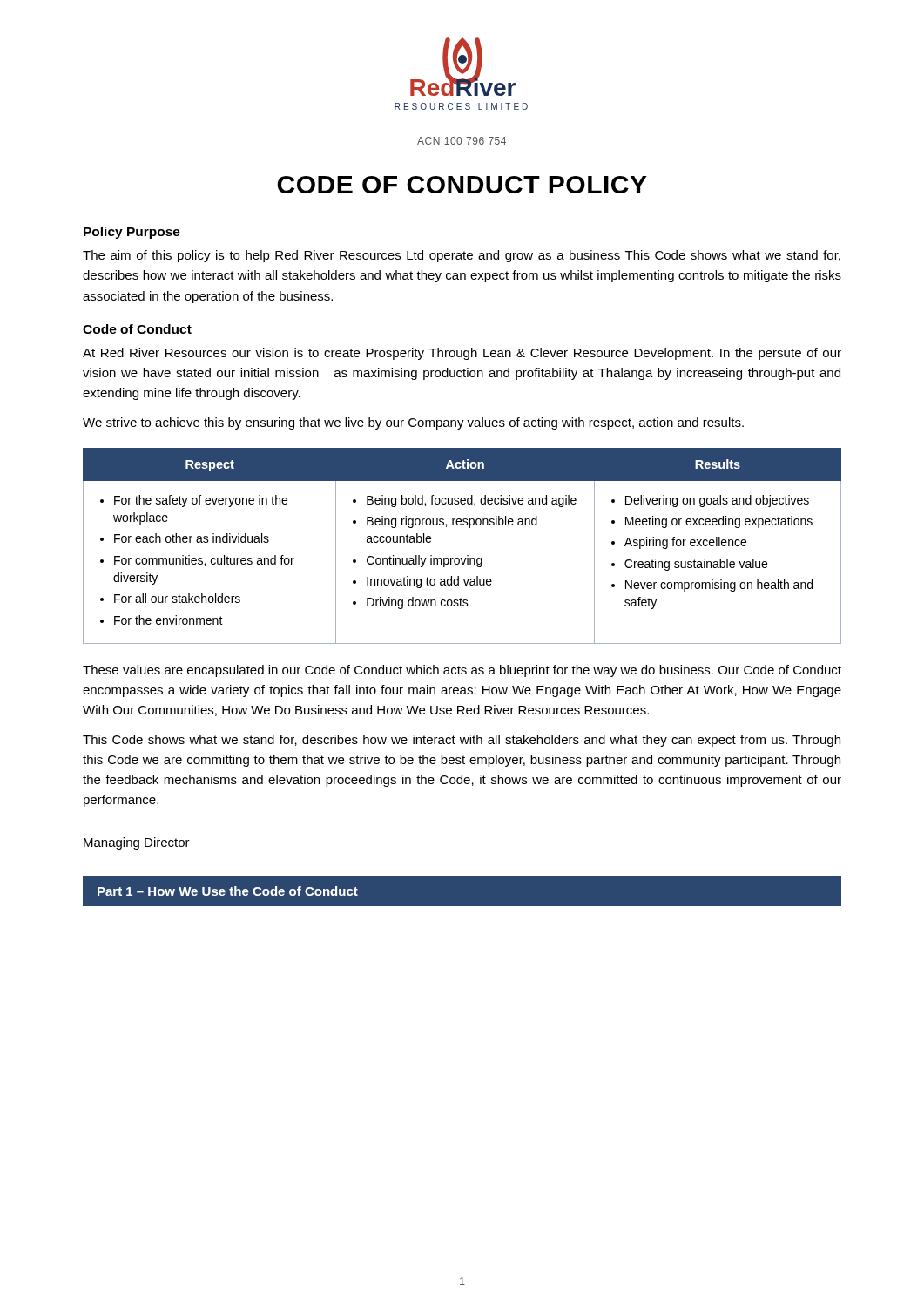
Task: Find the section header that says "Code of Conduct"
Action: click(137, 329)
